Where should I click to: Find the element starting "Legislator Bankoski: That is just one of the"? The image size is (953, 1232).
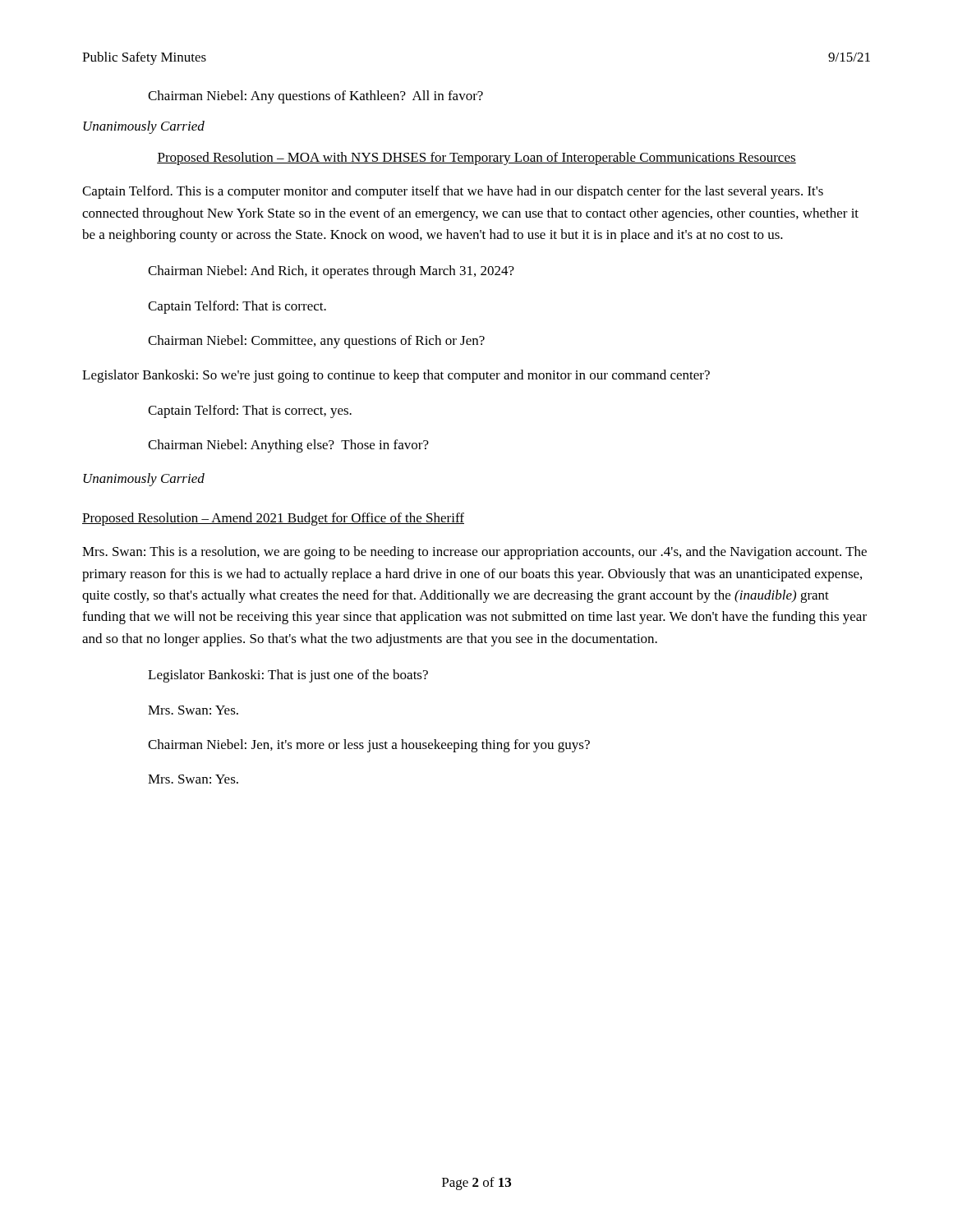coord(288,675)
